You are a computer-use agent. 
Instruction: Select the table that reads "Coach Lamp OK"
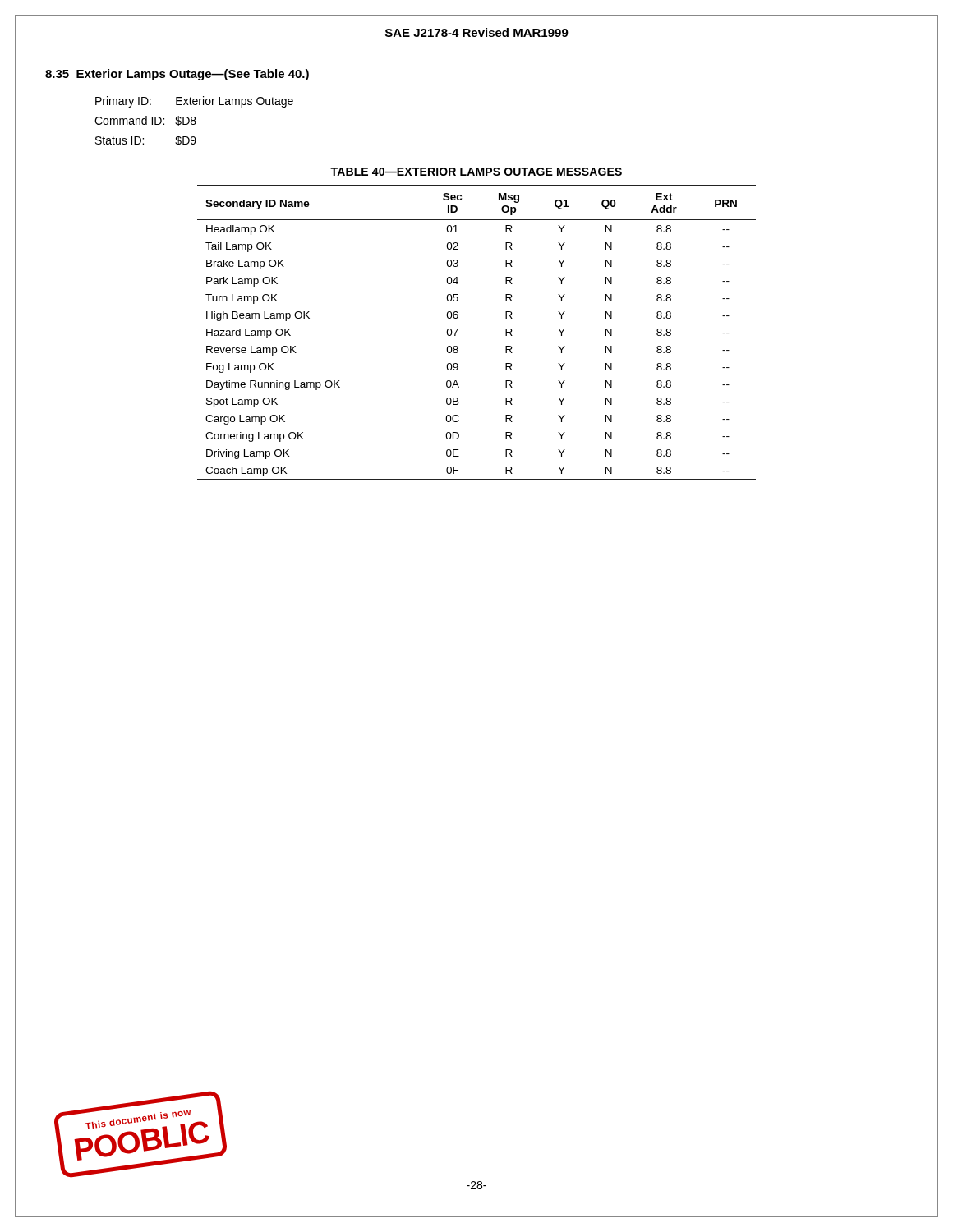point(476,333)
